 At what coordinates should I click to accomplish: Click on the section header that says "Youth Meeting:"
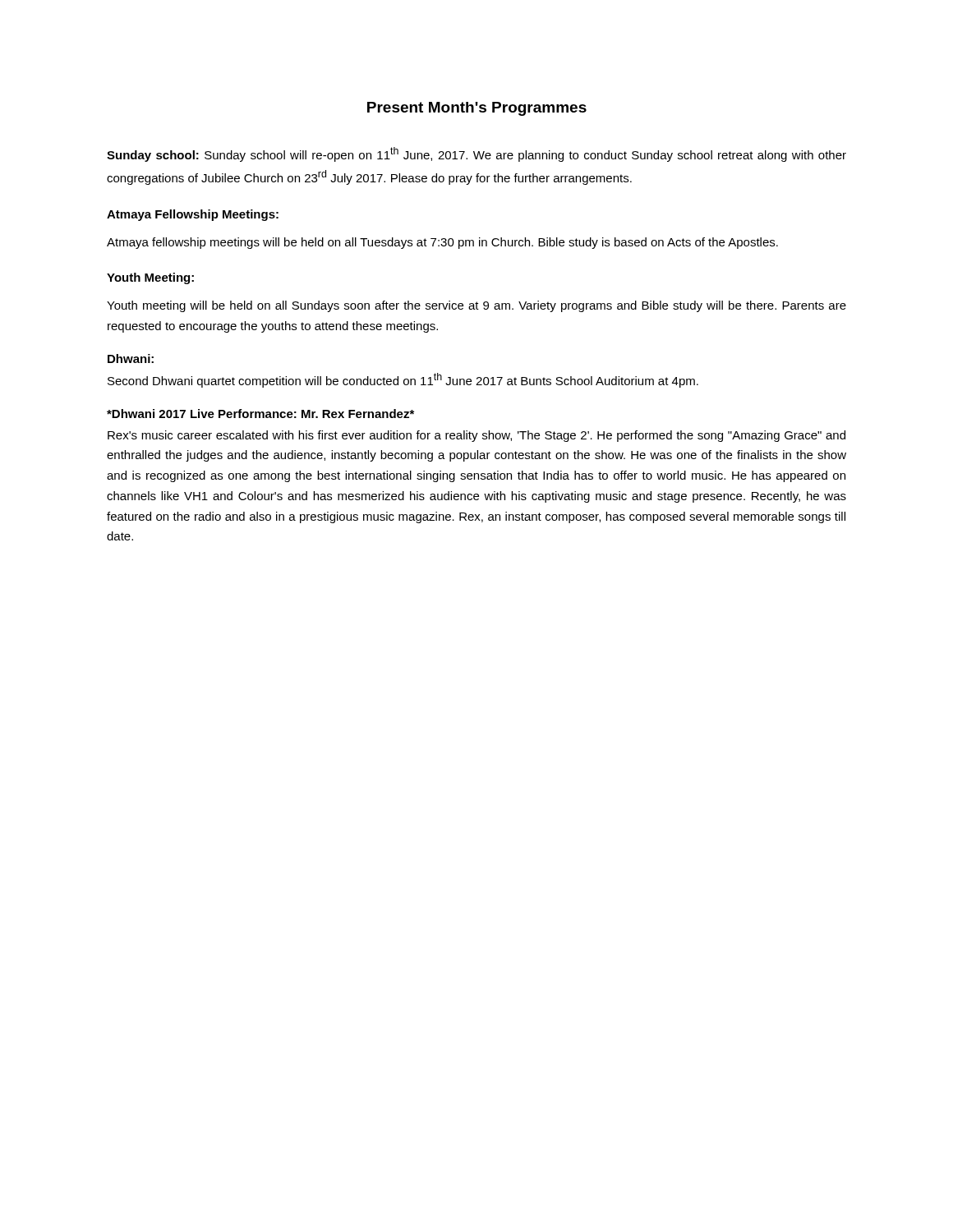pyautogui.click(x=151, y=277)
